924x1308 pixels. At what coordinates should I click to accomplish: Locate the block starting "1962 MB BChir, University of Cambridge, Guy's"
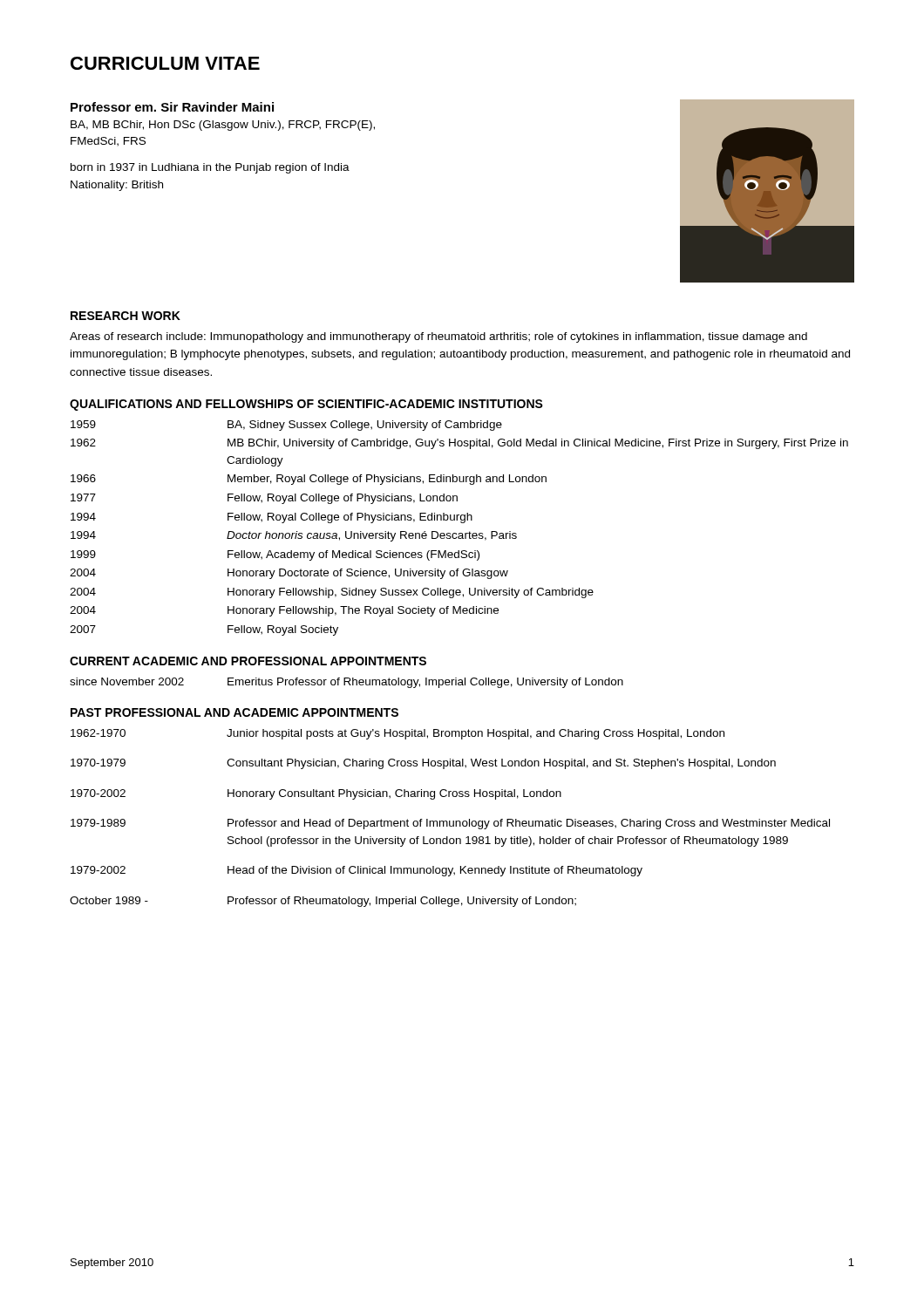(x=462, y=452)
